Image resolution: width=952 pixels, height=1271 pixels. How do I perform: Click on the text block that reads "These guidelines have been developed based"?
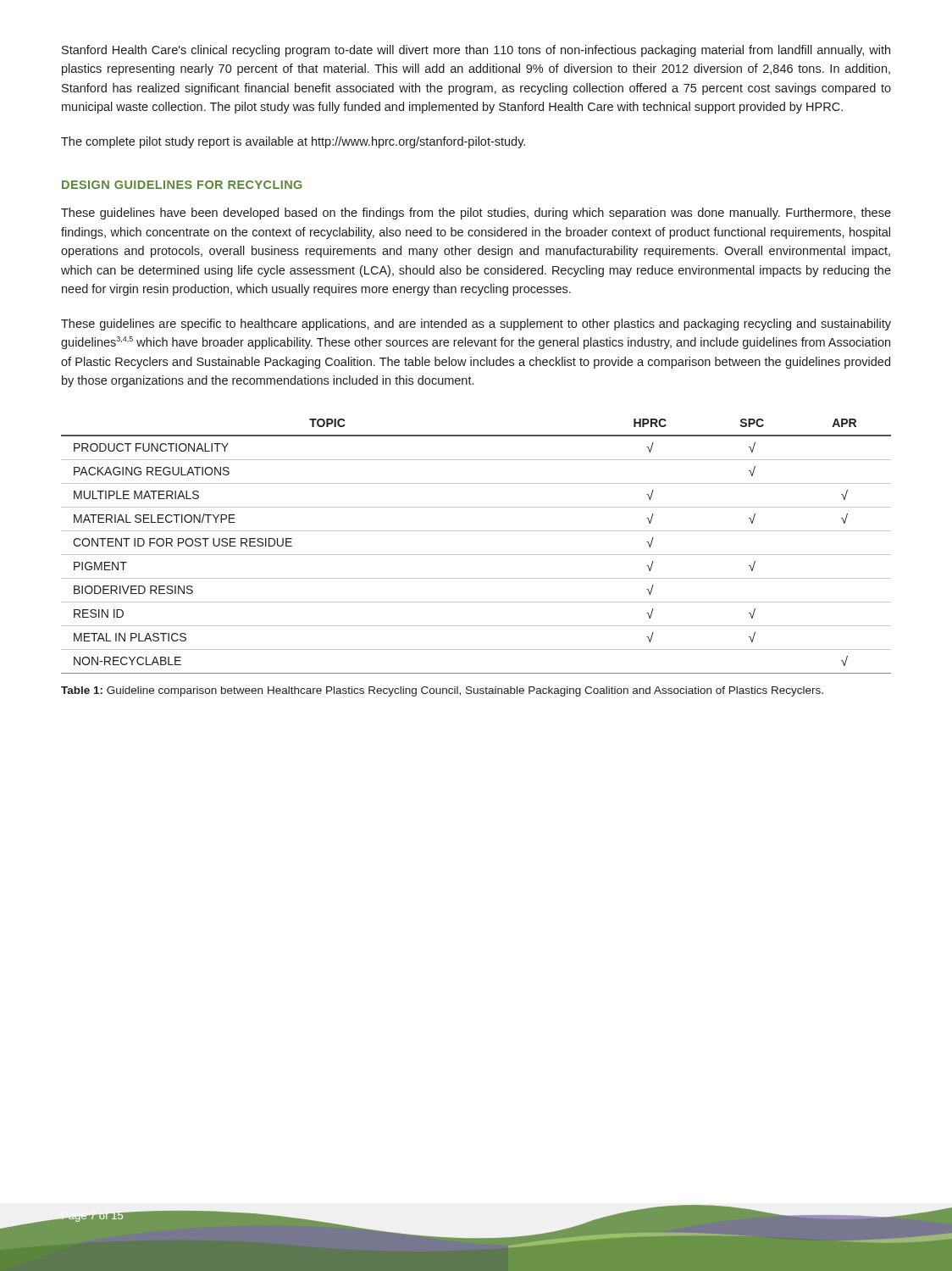coord(476,251)
